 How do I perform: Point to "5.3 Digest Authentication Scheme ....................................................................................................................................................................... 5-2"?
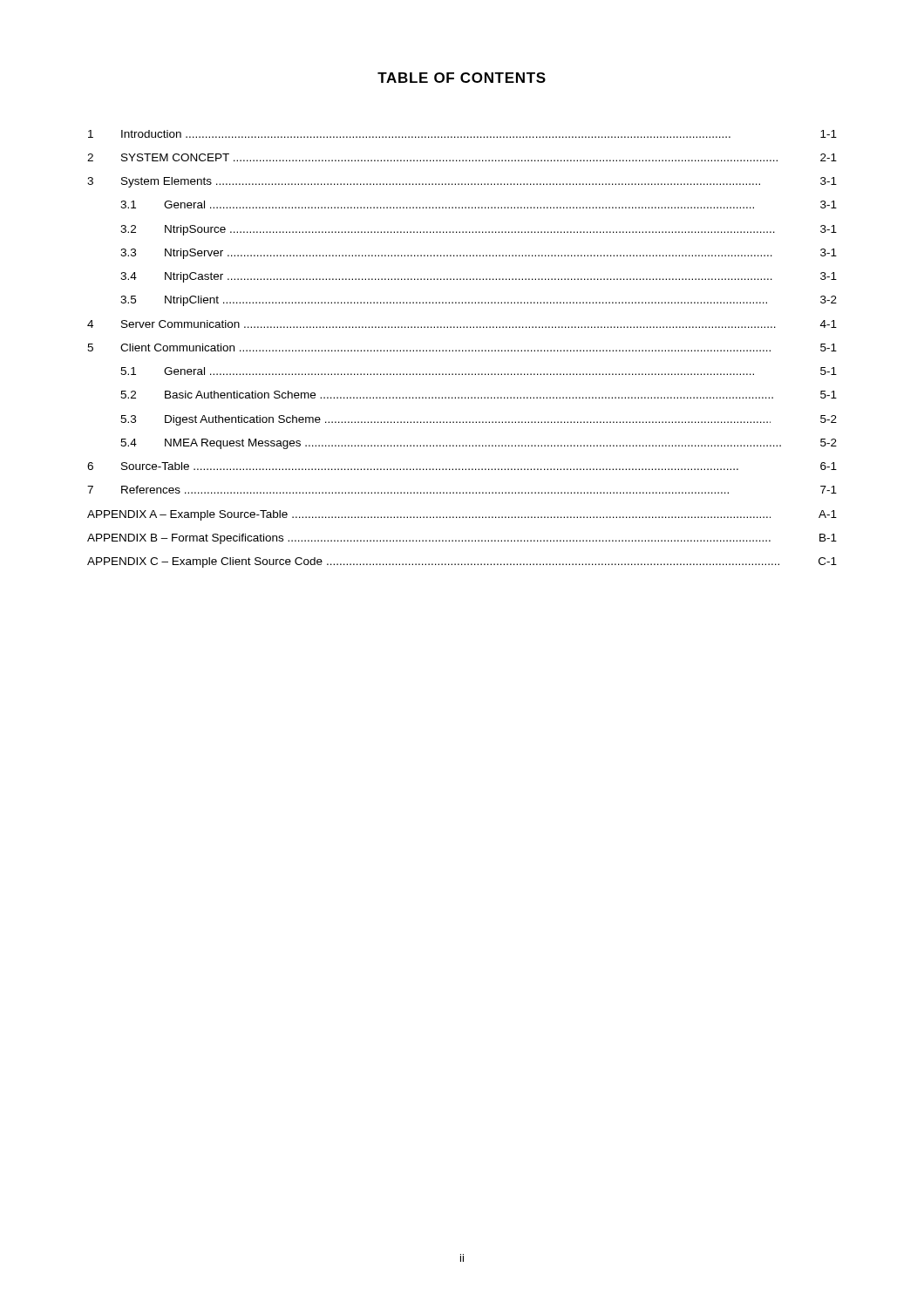pyautogui.click(x=462, y=419)
